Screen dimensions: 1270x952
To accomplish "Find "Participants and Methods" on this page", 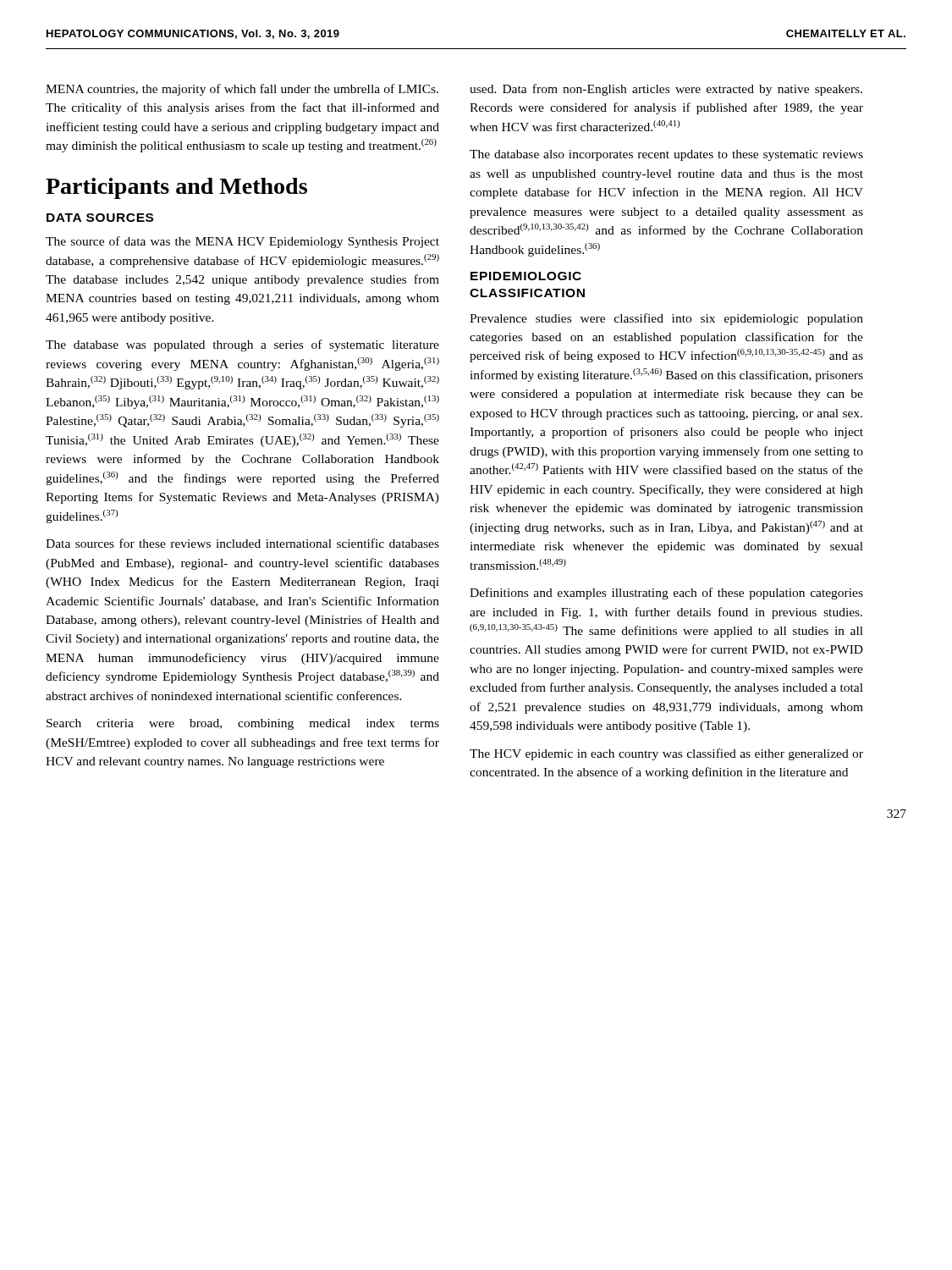I will click(x=242, y=186).
